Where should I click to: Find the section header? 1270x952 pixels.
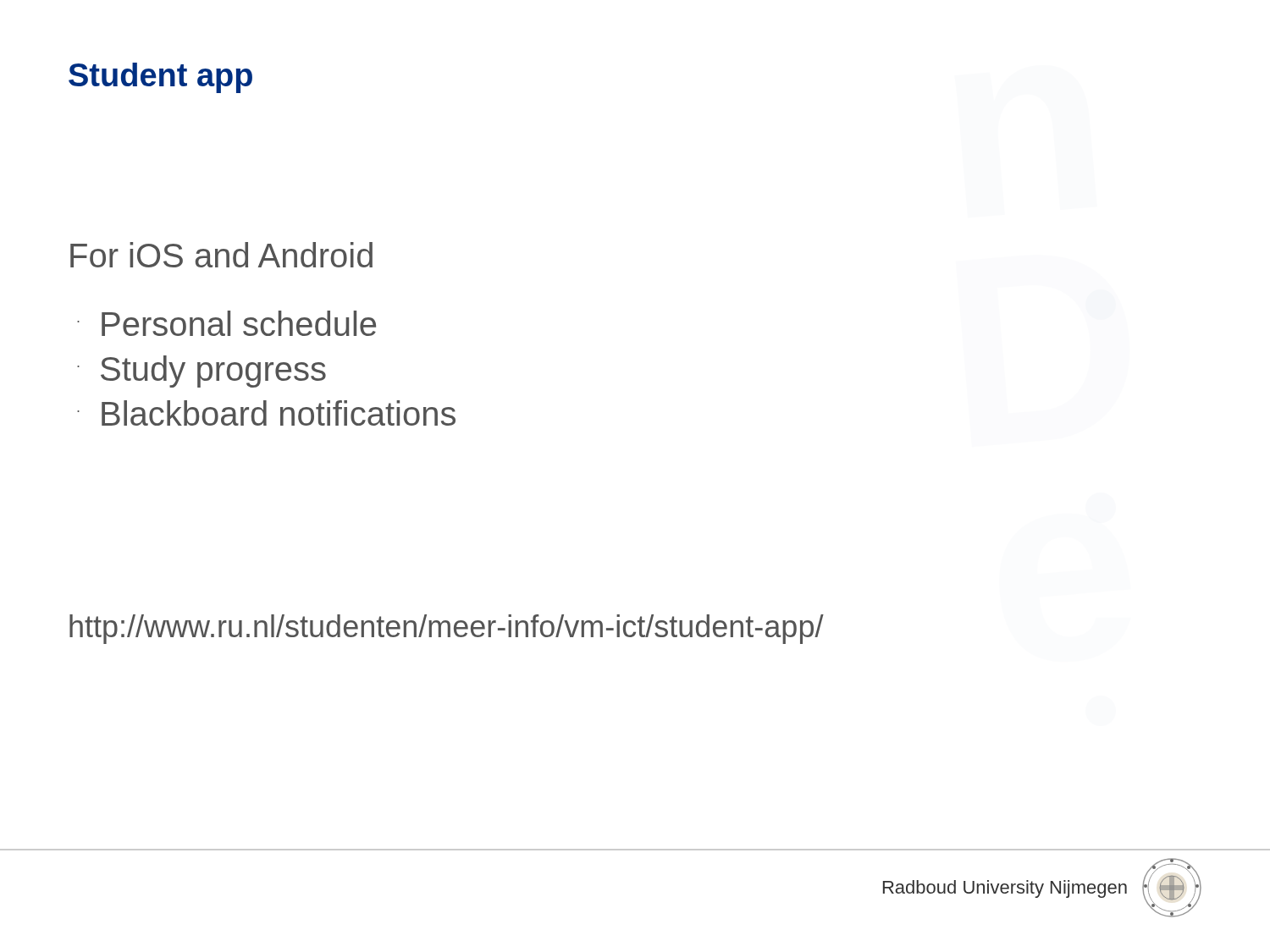[x=161, y=76]
